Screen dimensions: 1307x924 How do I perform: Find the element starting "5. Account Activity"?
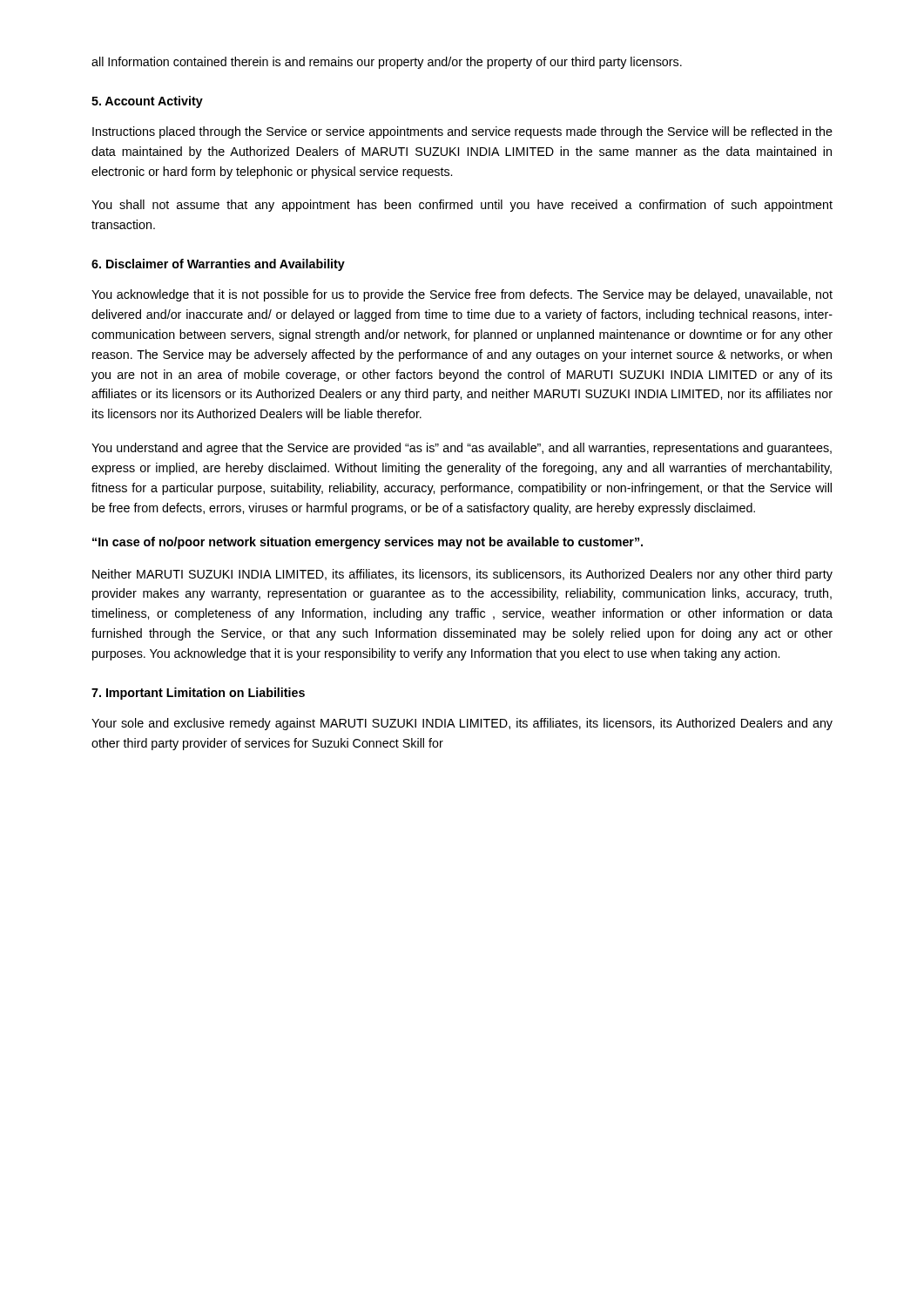click(x=147, y=101)
